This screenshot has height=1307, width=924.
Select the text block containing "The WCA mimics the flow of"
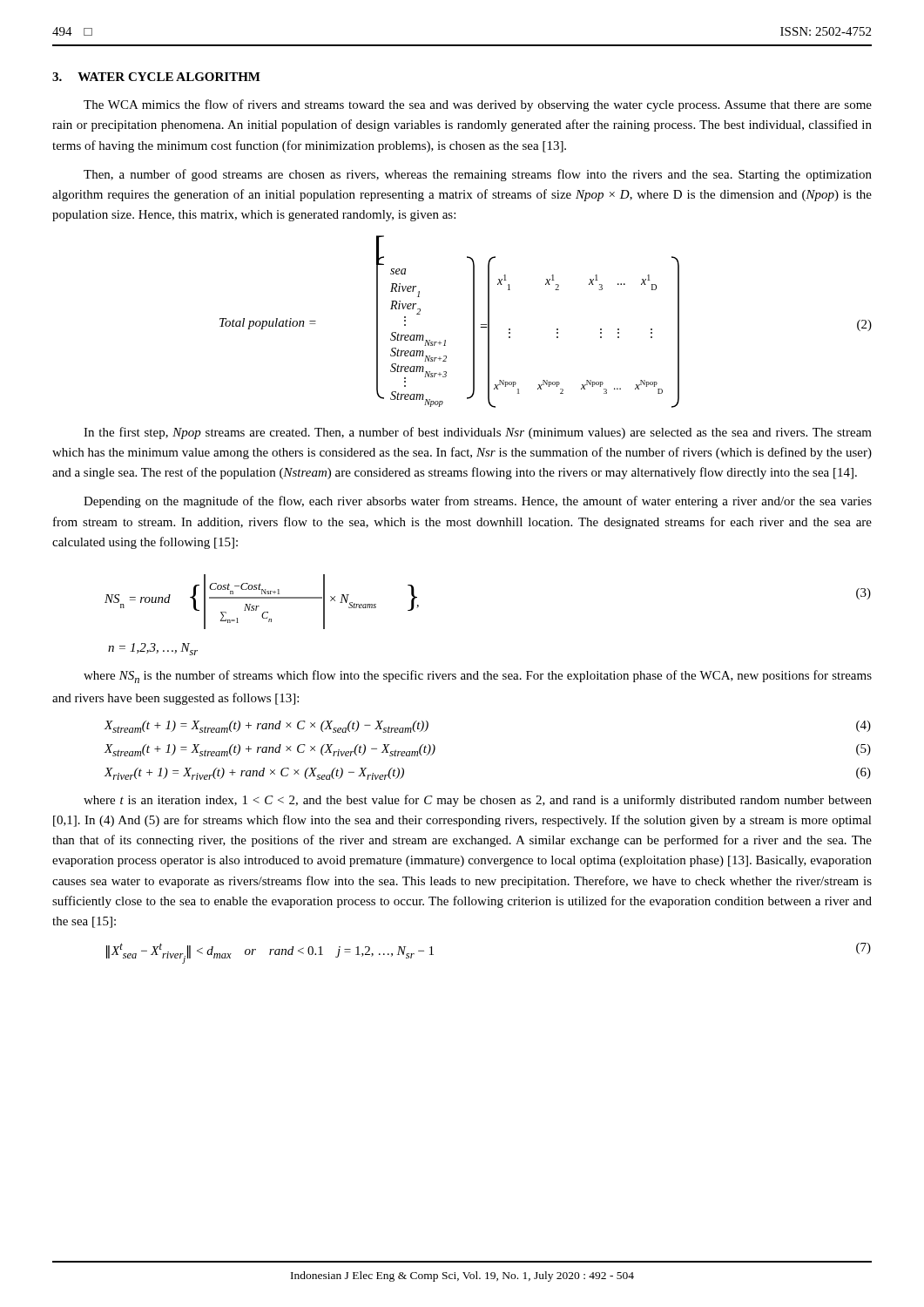pos(462,125)
